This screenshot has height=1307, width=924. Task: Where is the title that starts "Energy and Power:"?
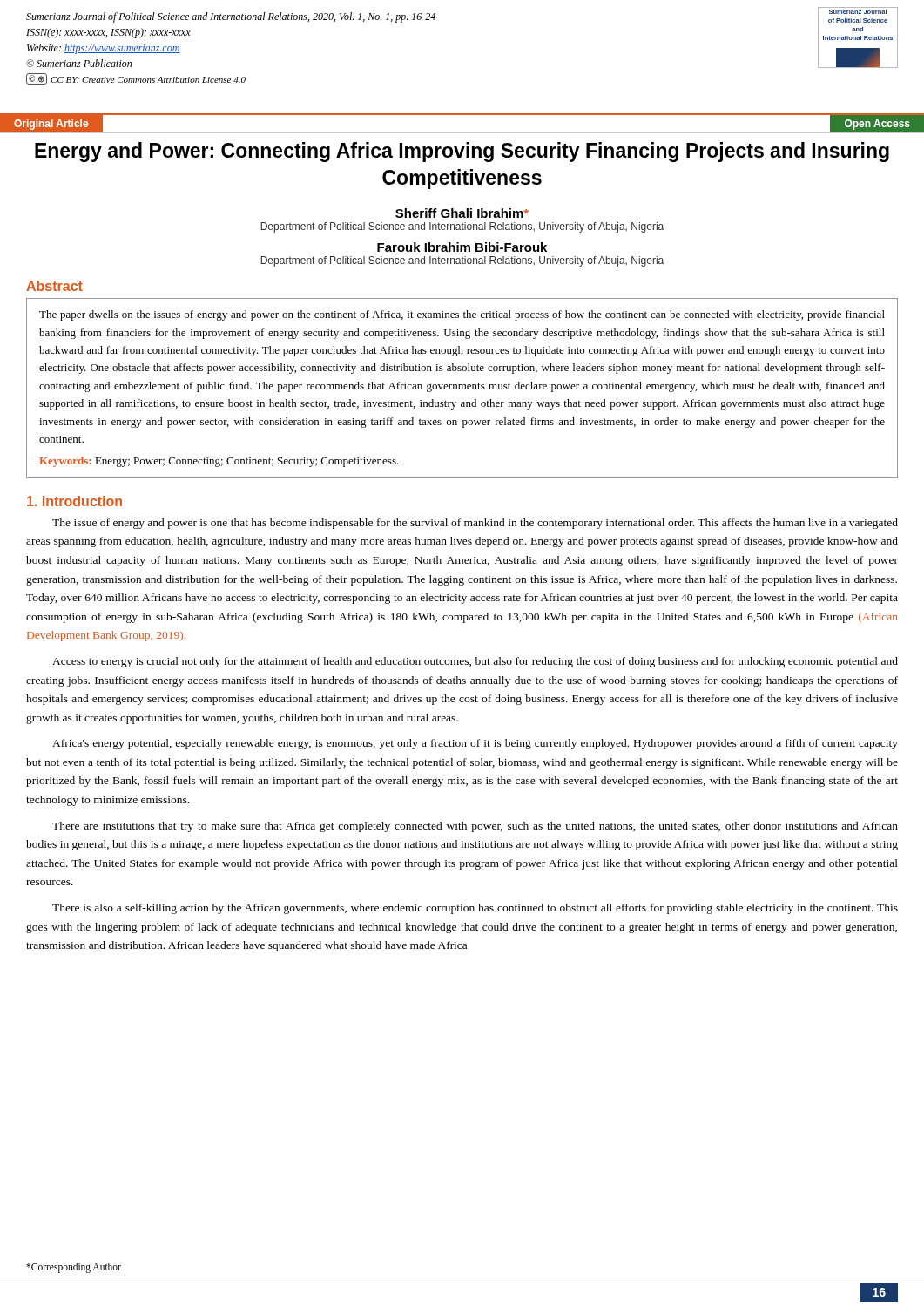(462, 164)
